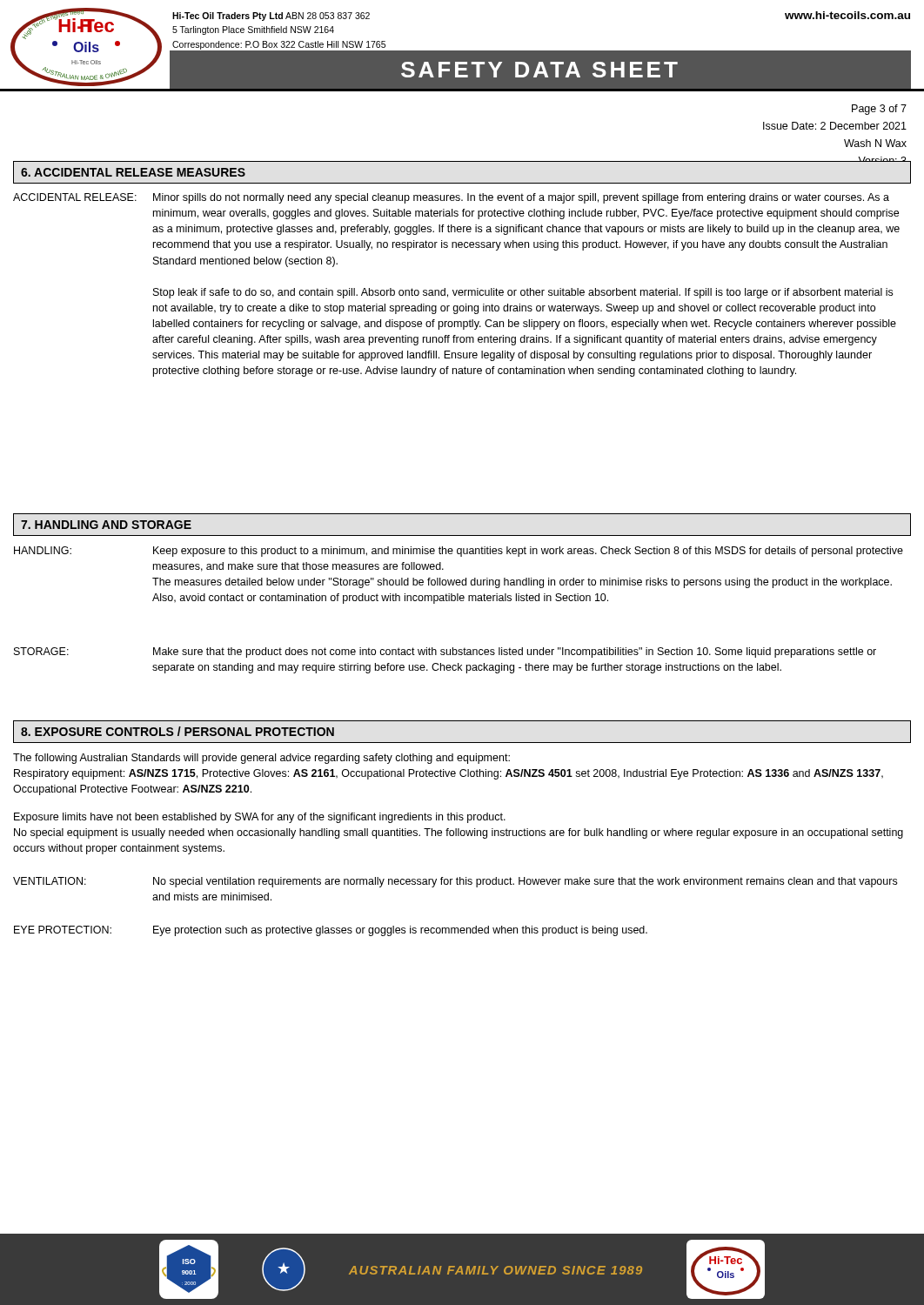Locate the text with the text "EYE PROTECTION:"
The width and height of the screenshot is (924, 1305).
click(63, 930)
